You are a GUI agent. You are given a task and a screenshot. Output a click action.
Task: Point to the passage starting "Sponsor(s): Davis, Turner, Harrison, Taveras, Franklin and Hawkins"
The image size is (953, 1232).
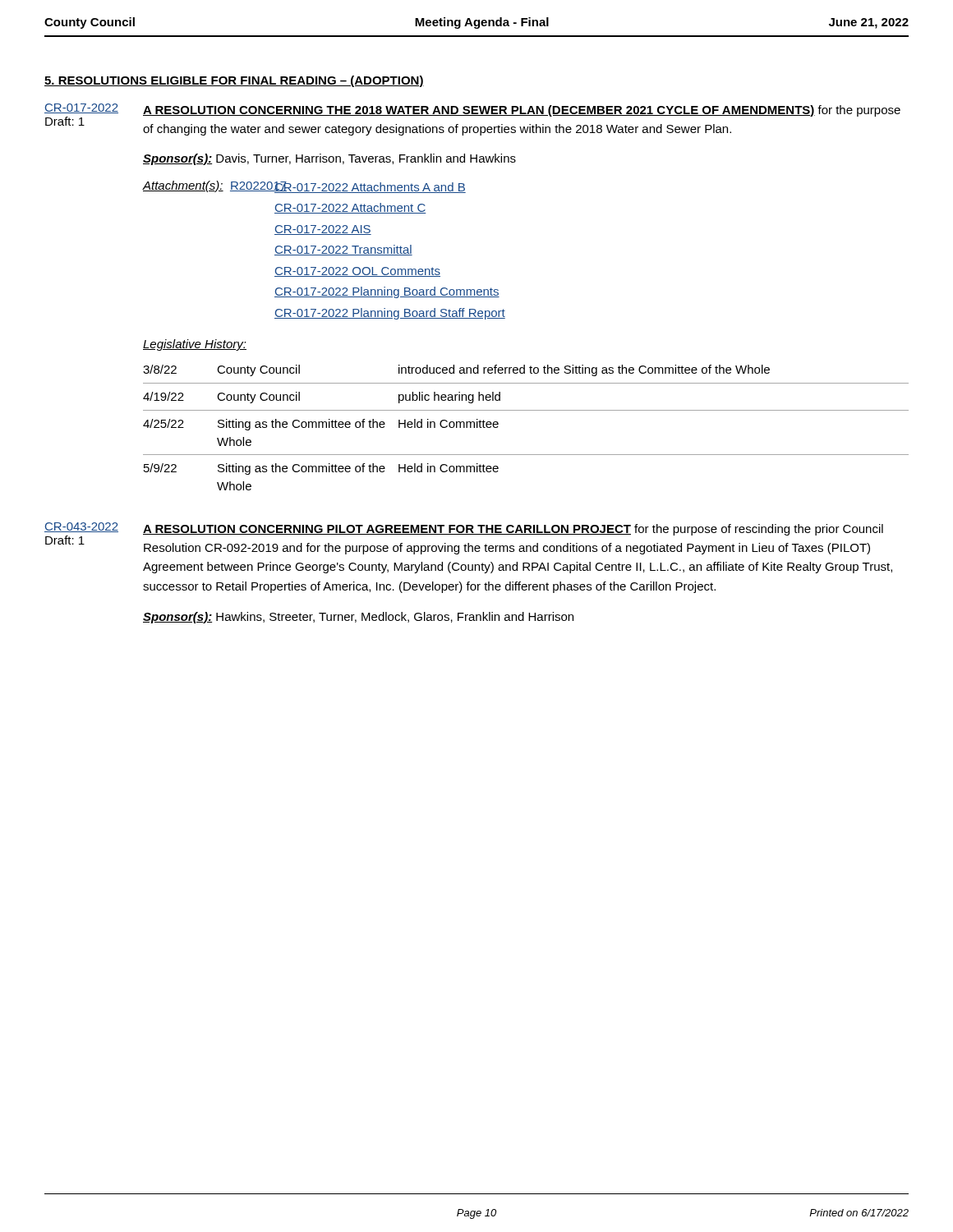pyautogui.click(x=329, y=158)
